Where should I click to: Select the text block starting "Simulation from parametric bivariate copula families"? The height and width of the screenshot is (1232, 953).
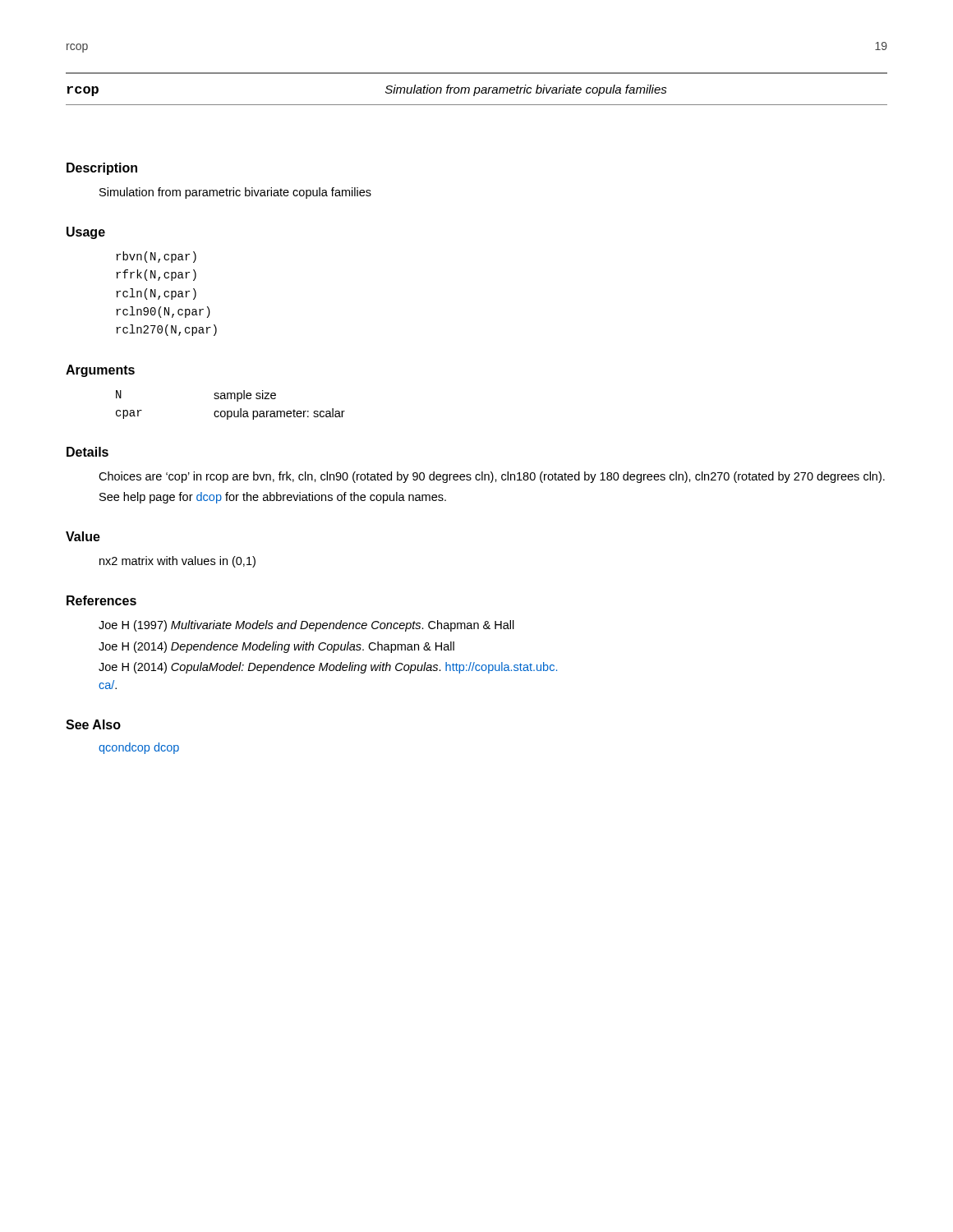click(235, 192)
